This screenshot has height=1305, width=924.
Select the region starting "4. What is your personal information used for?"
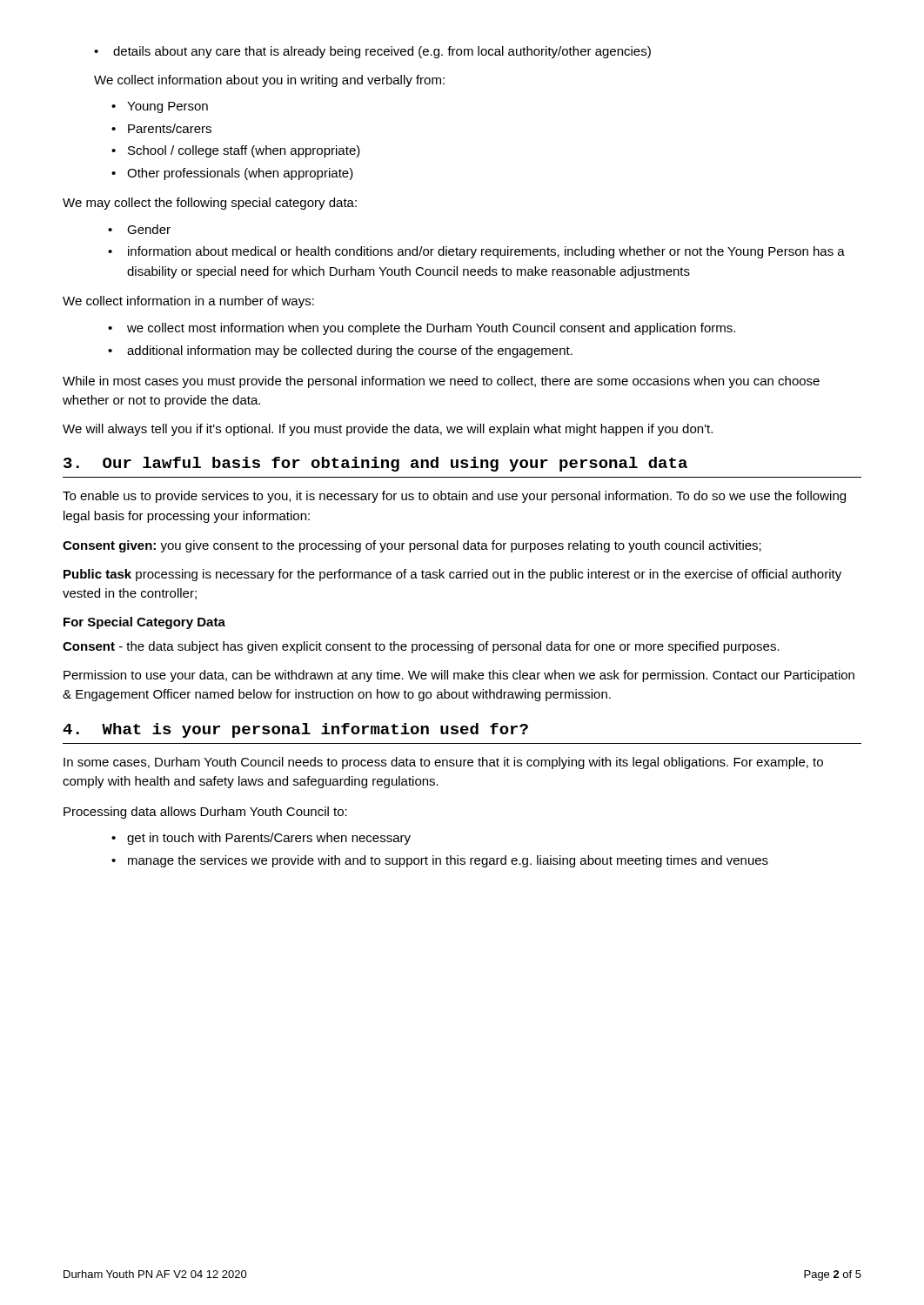(x=296, y=729)
